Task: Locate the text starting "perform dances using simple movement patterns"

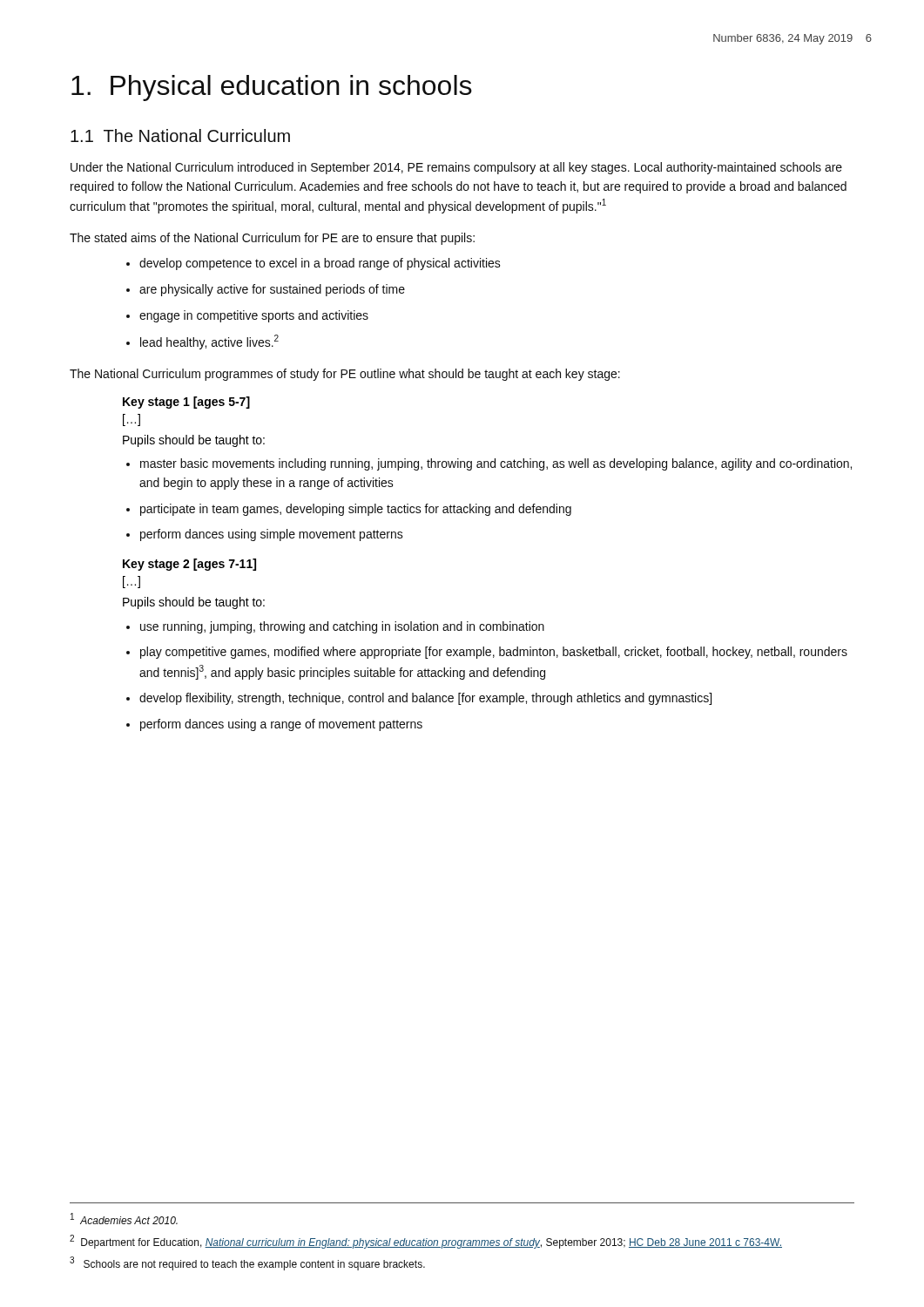Action: click(x=271, y=534)
